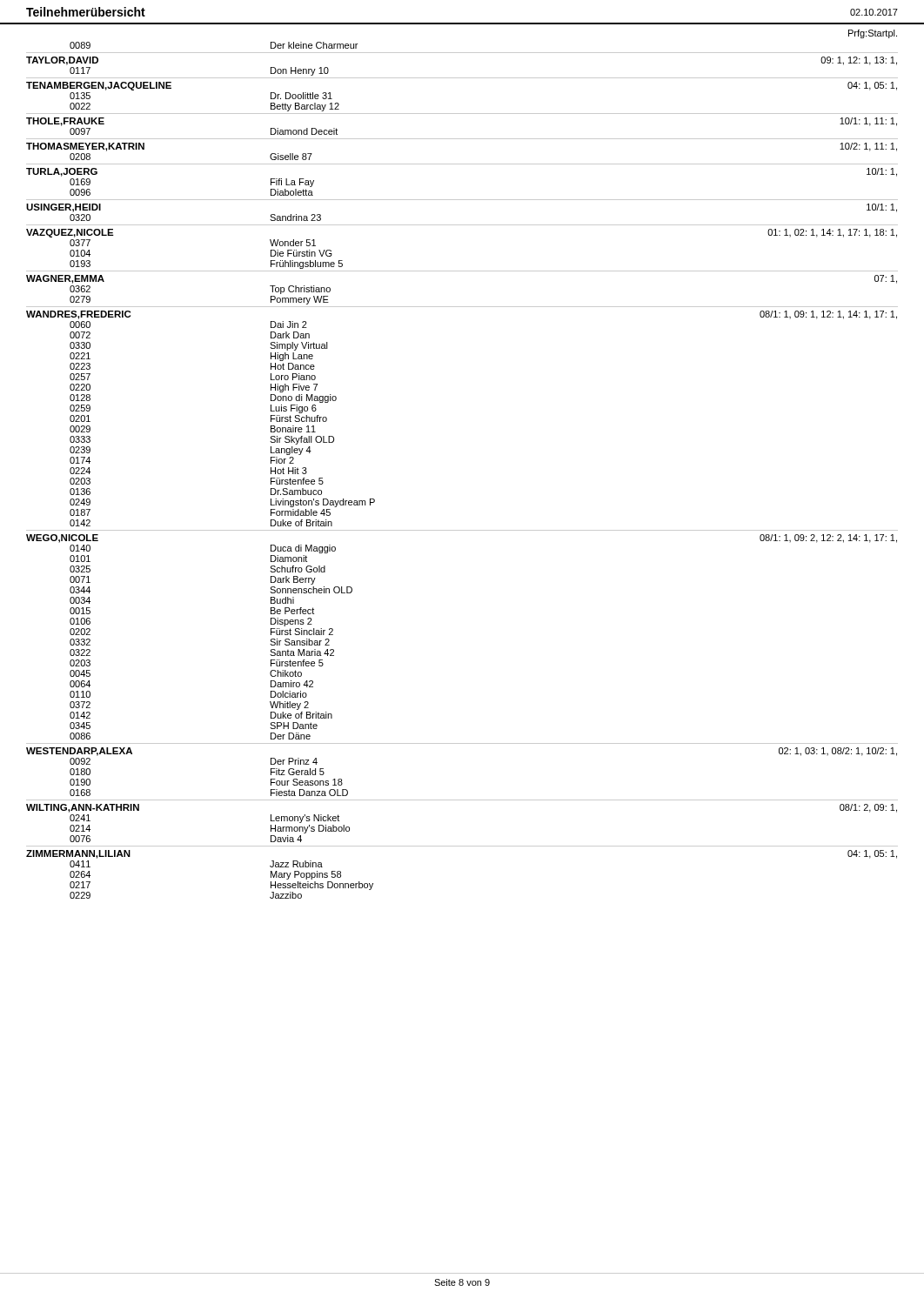This screenshot has height=1305, width=924.
Task: Locate the text block that reads "THOLE,FRAUKE 10/1: 1, 11: 1, 0097"
Action: [462, 125]
